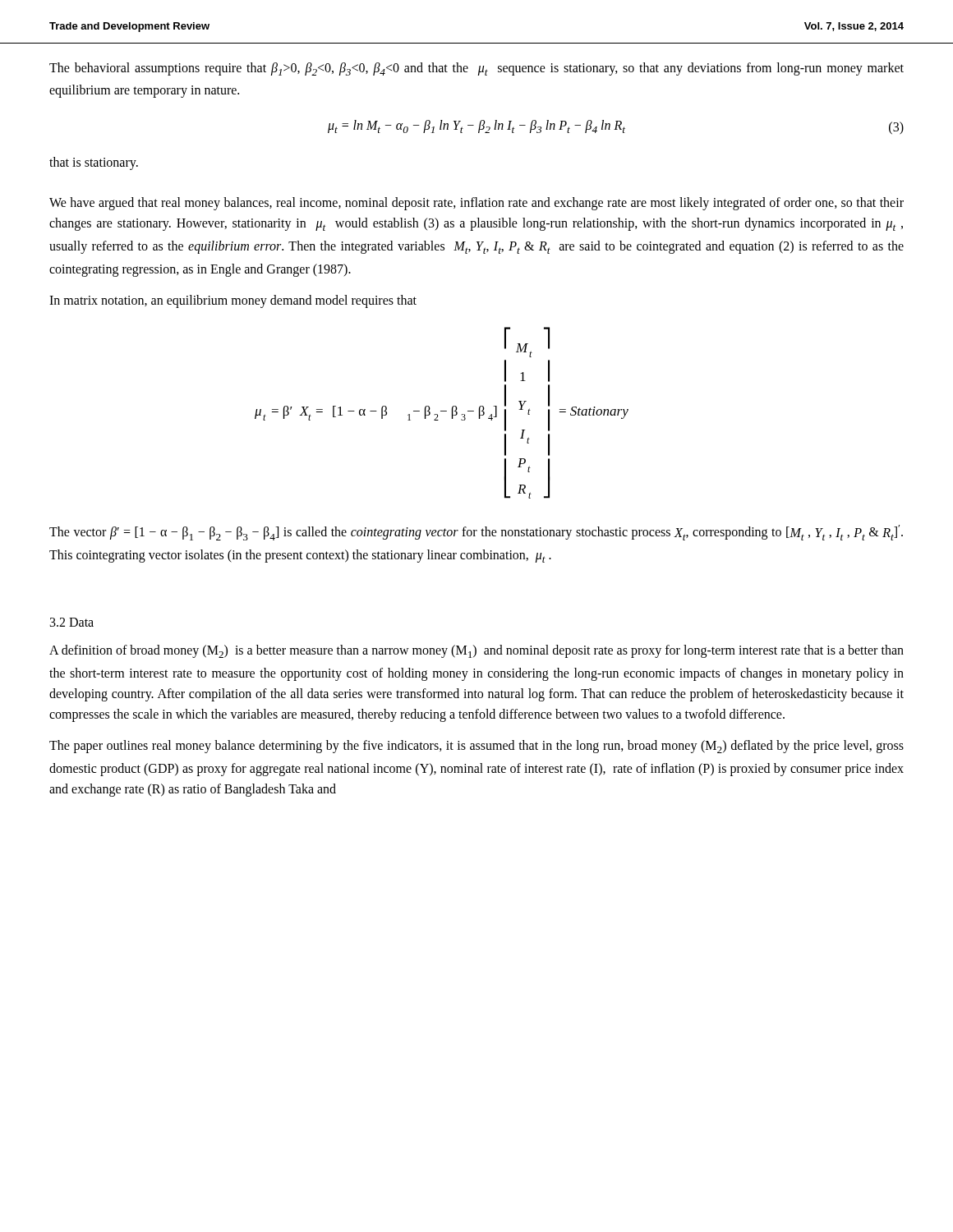The image size is (953, 1232).
Task: Locate the text starting "We have argued that real money balances, real"
Action: [x=476, y=236]
